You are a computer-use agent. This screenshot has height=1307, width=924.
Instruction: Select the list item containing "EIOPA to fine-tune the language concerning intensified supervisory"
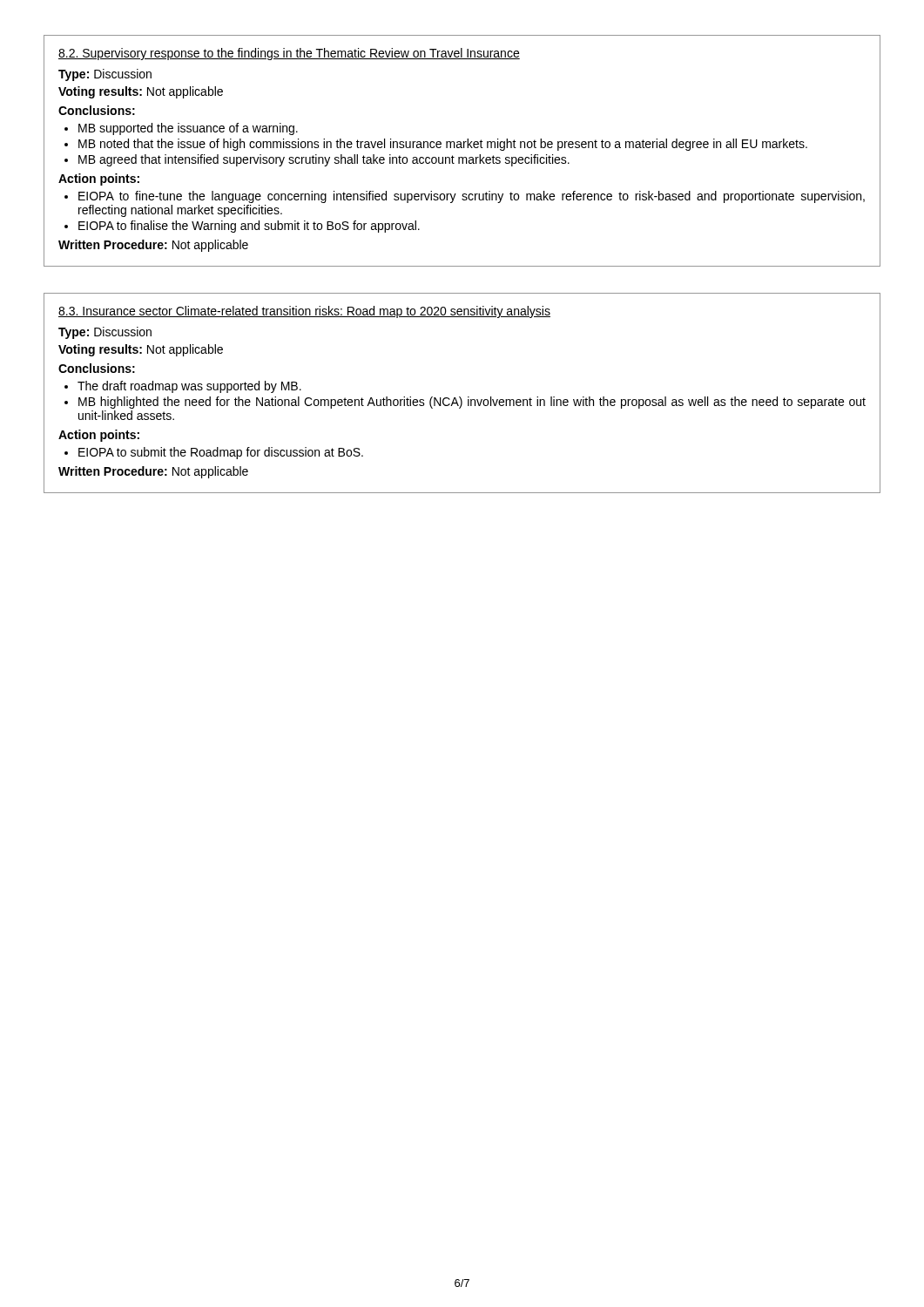[462, 203]
